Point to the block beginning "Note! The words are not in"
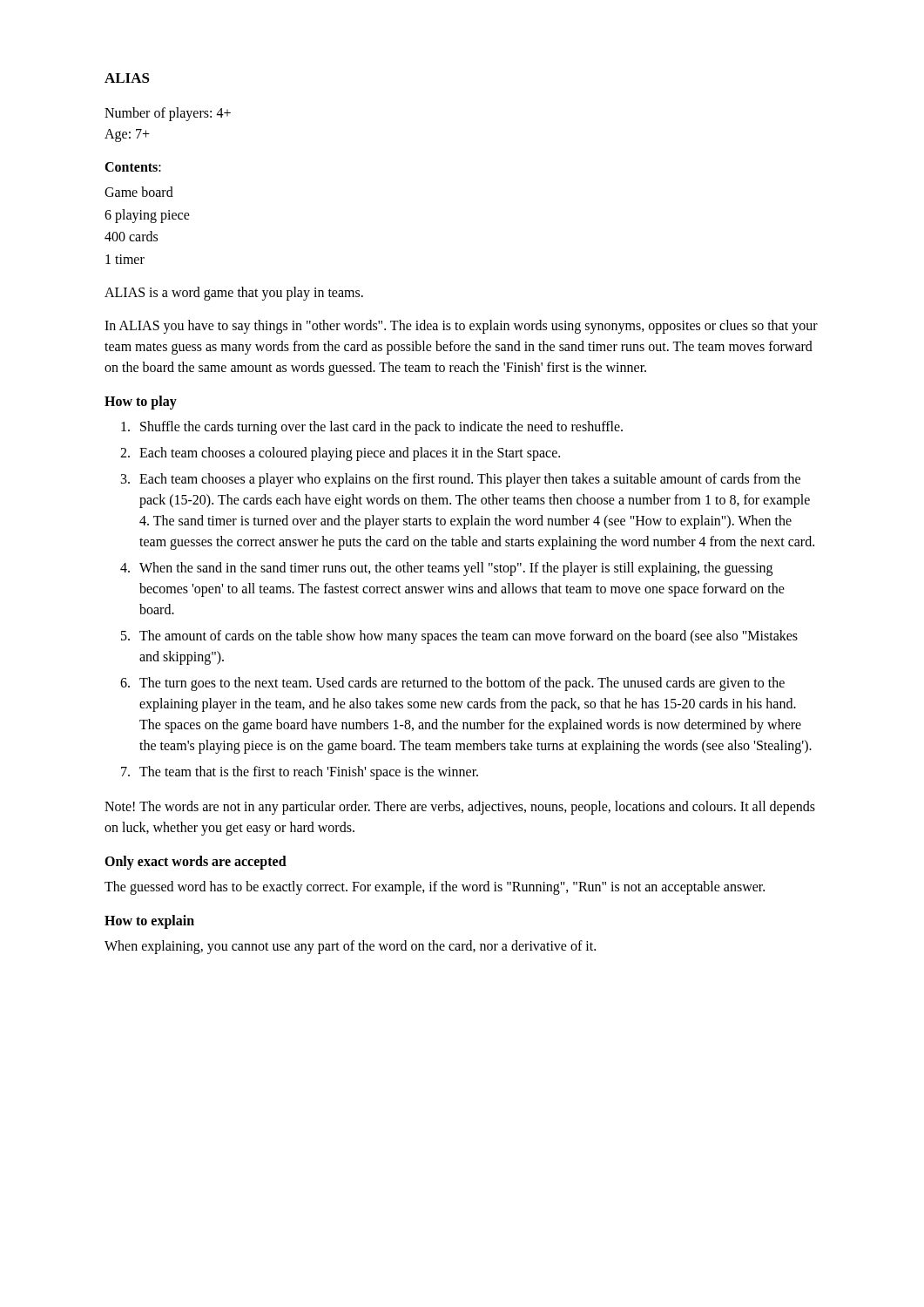The height and width of the screenshot is (1307, 924). click(460, 817)
